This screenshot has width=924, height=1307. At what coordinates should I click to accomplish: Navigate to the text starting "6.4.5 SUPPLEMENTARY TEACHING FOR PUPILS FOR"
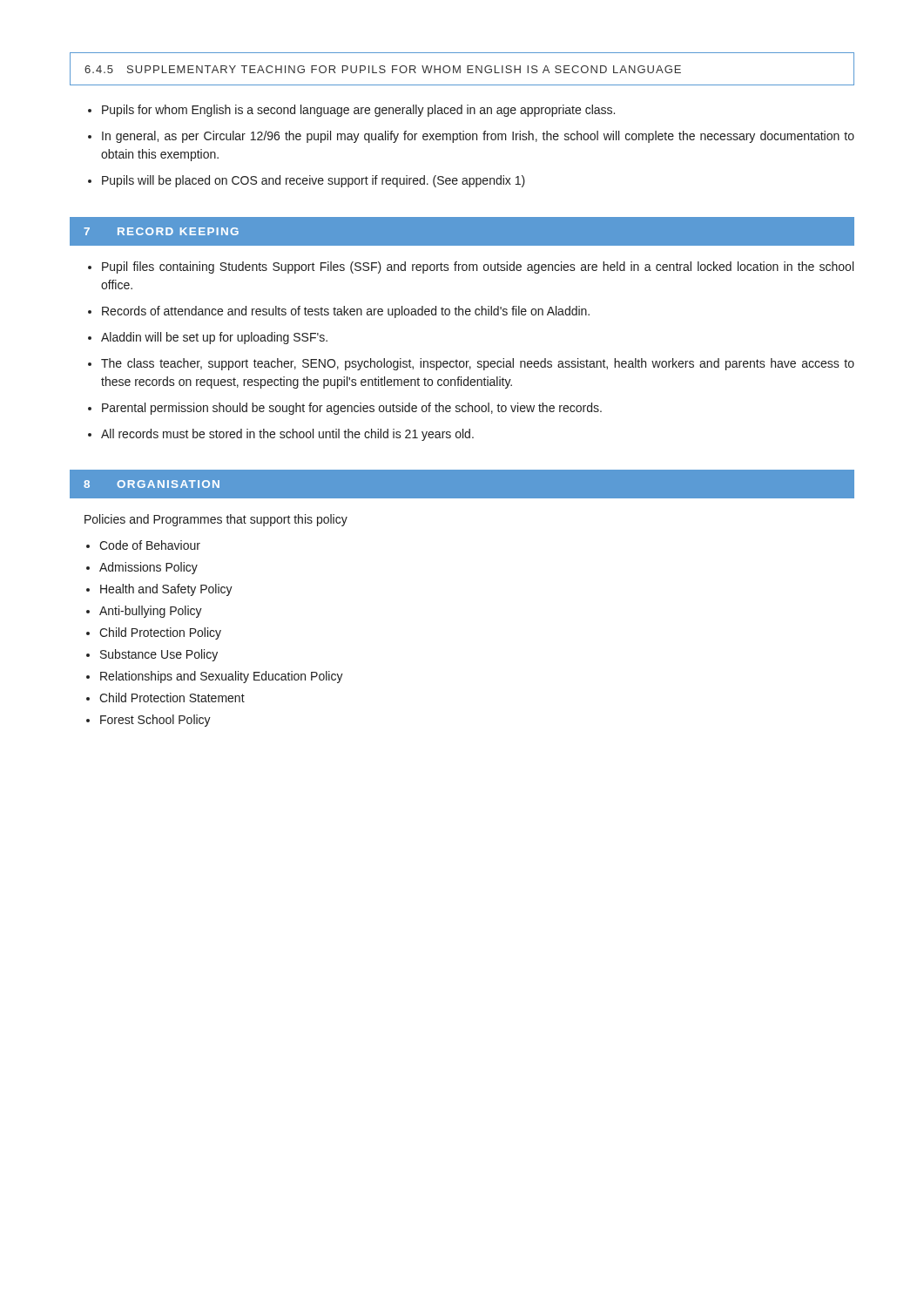coord(383,69)
